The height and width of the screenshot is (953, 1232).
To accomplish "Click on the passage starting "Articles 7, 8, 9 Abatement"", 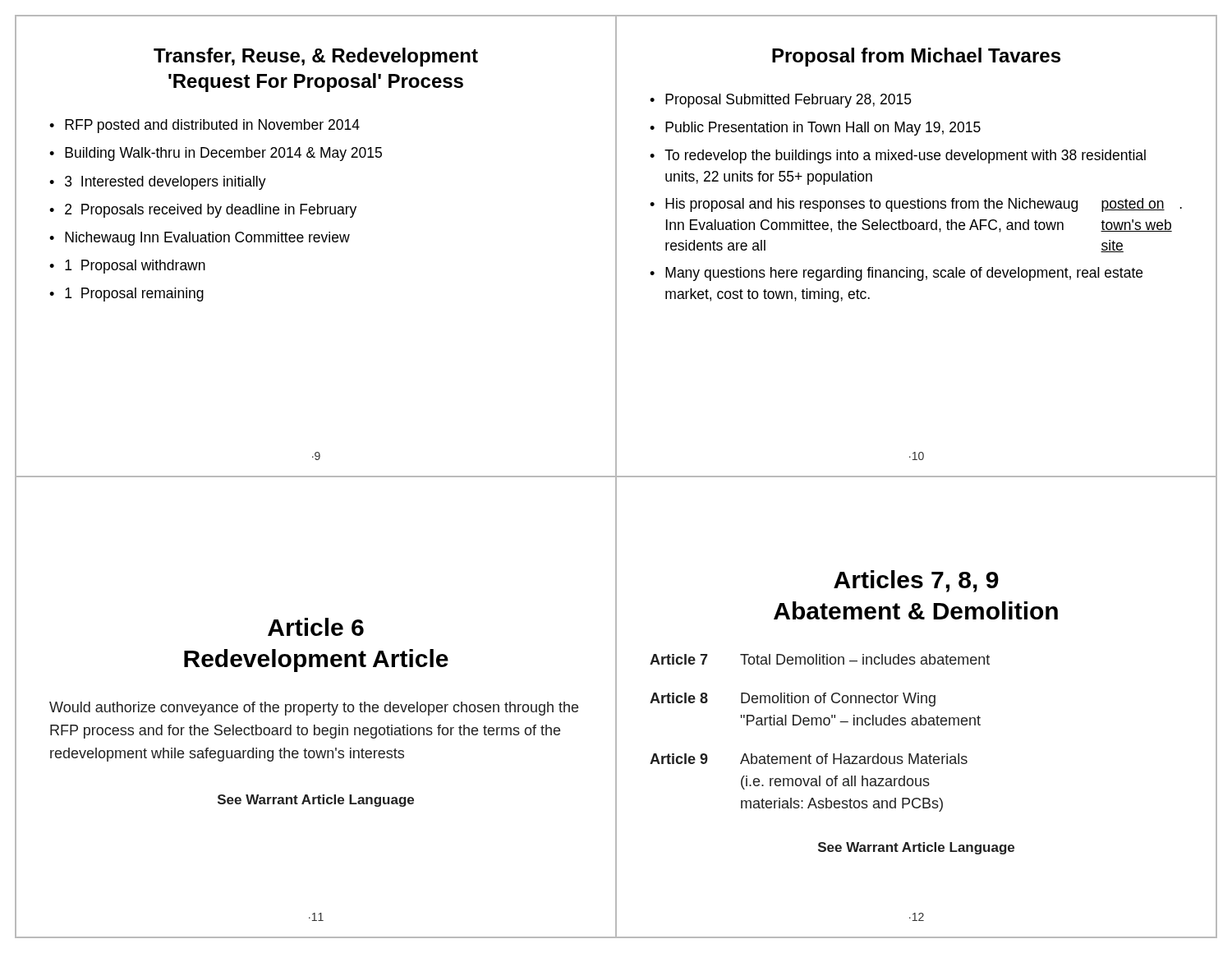I will pos(916,595).
